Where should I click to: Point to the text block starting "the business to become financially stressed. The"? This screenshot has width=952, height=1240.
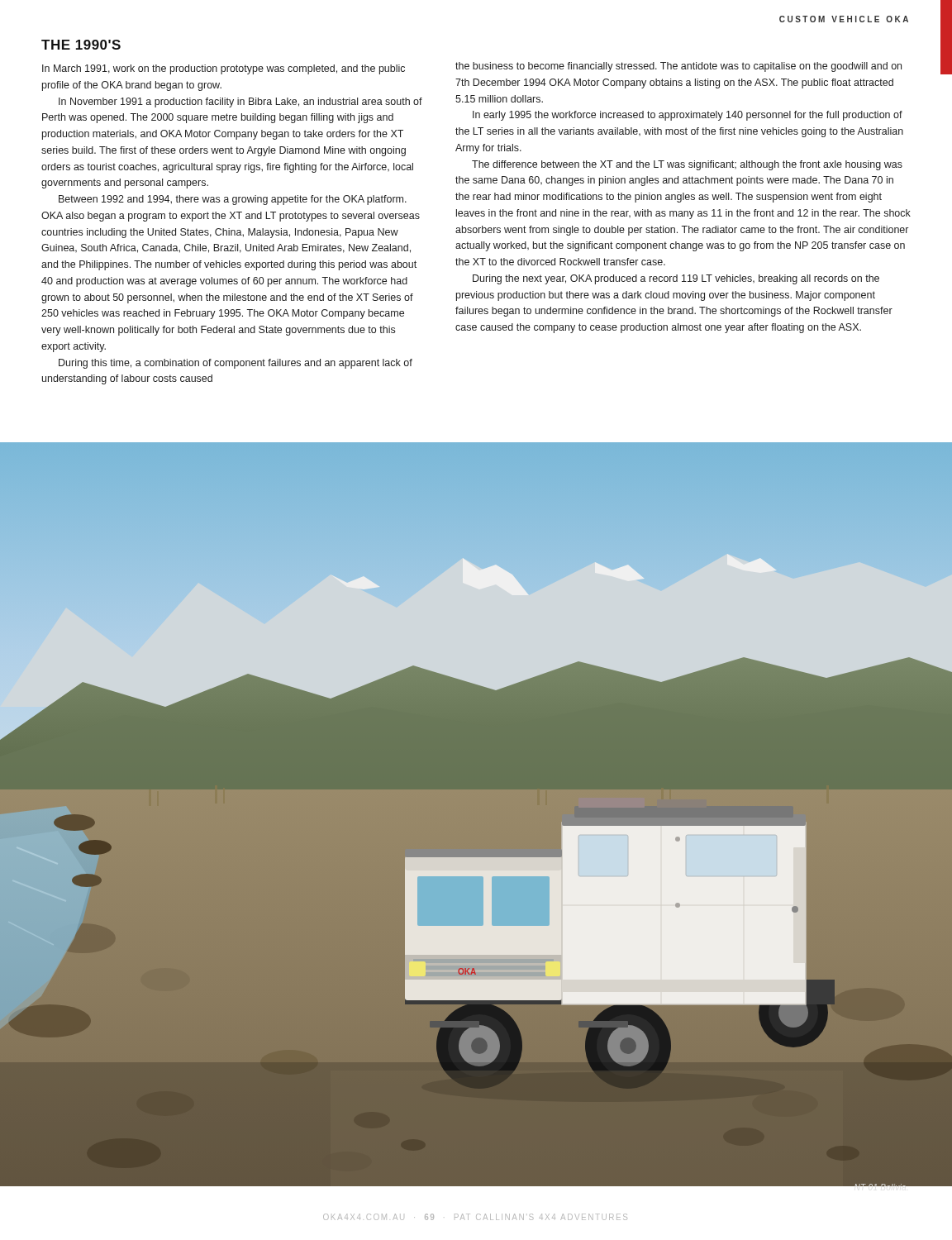(683, 197)
